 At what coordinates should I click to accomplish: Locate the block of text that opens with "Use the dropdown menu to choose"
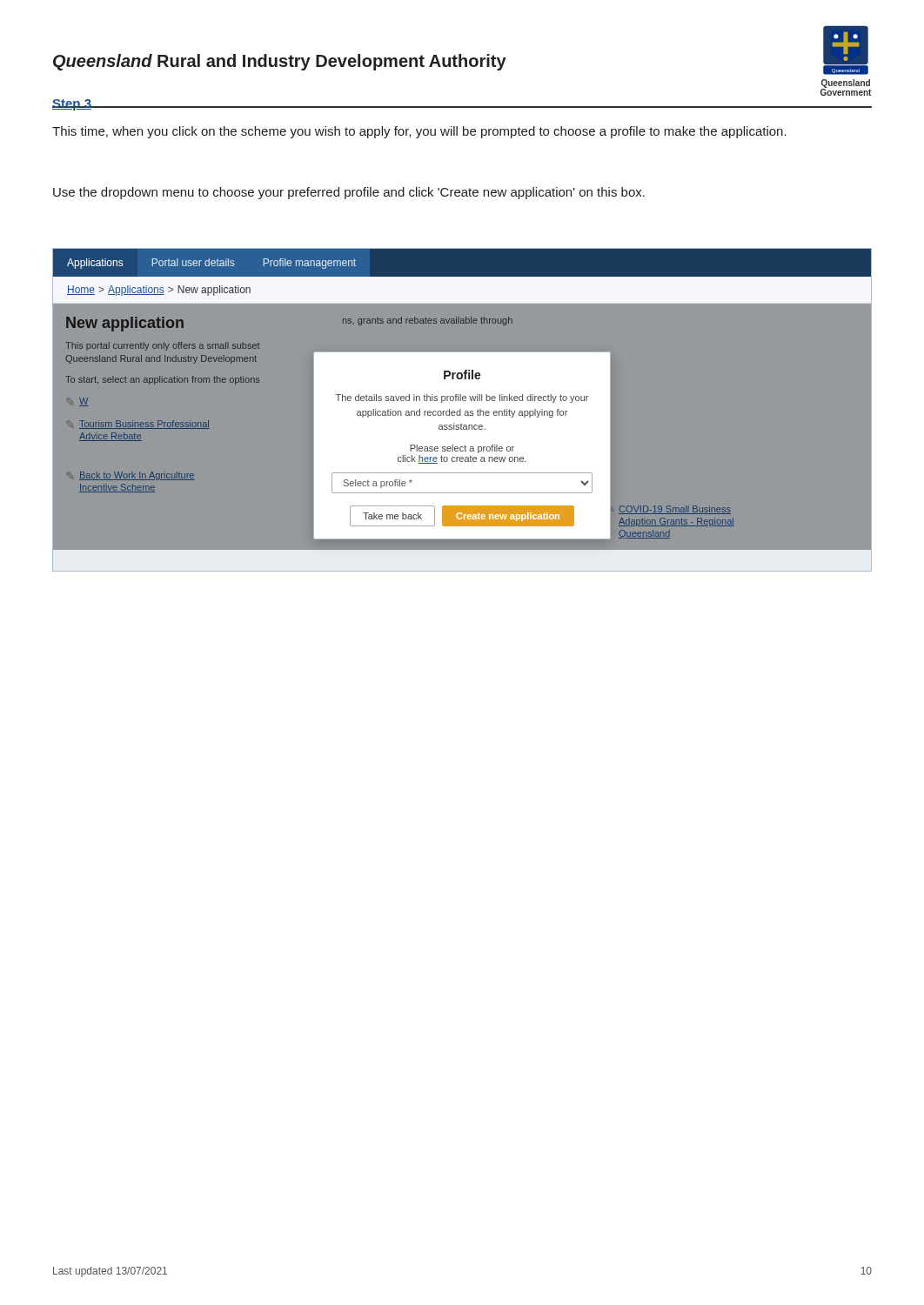pyautogui.click(x=349, y=192)
